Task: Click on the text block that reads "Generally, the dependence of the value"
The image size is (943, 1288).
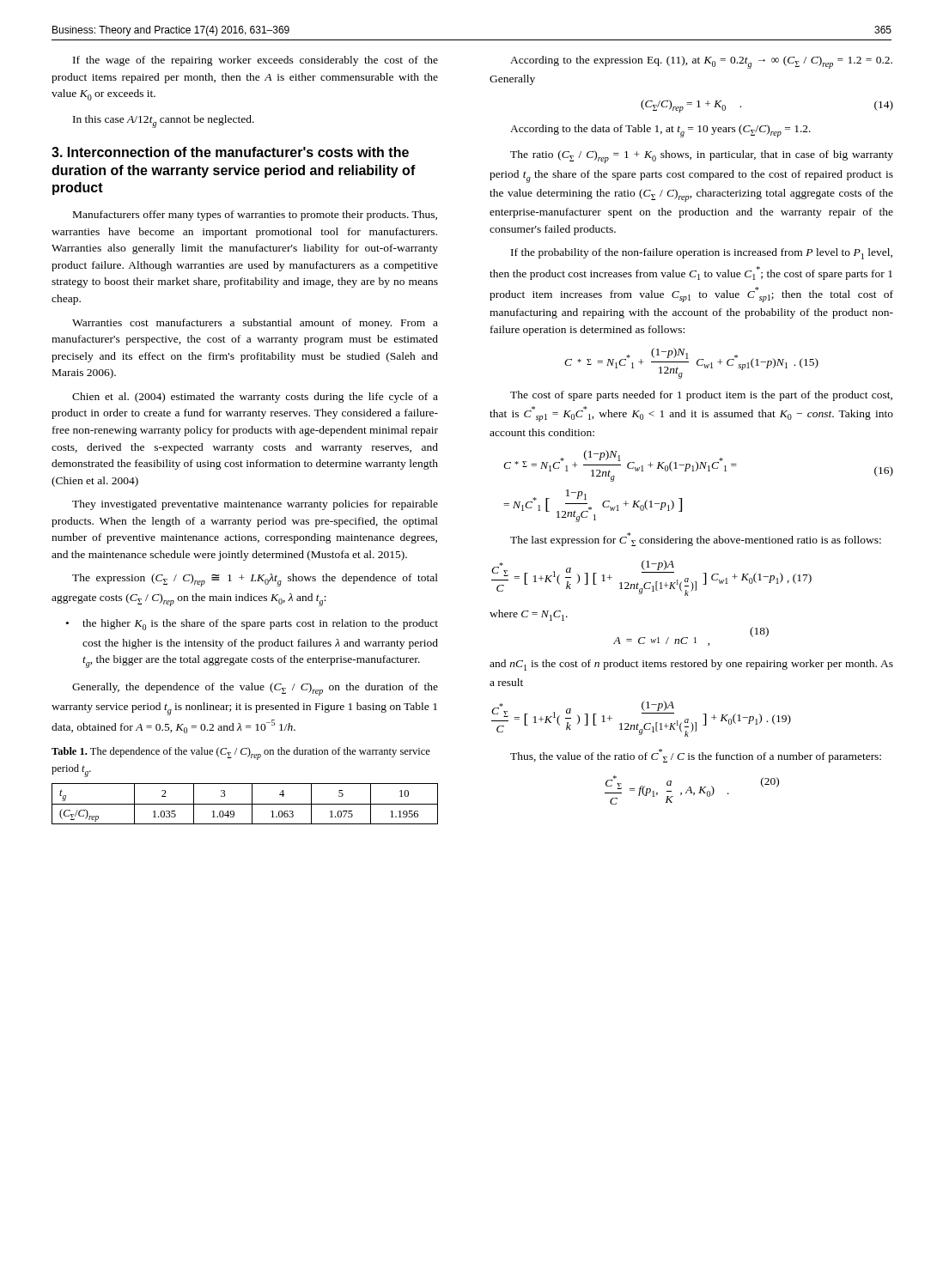Action: (x=245, y=708)
